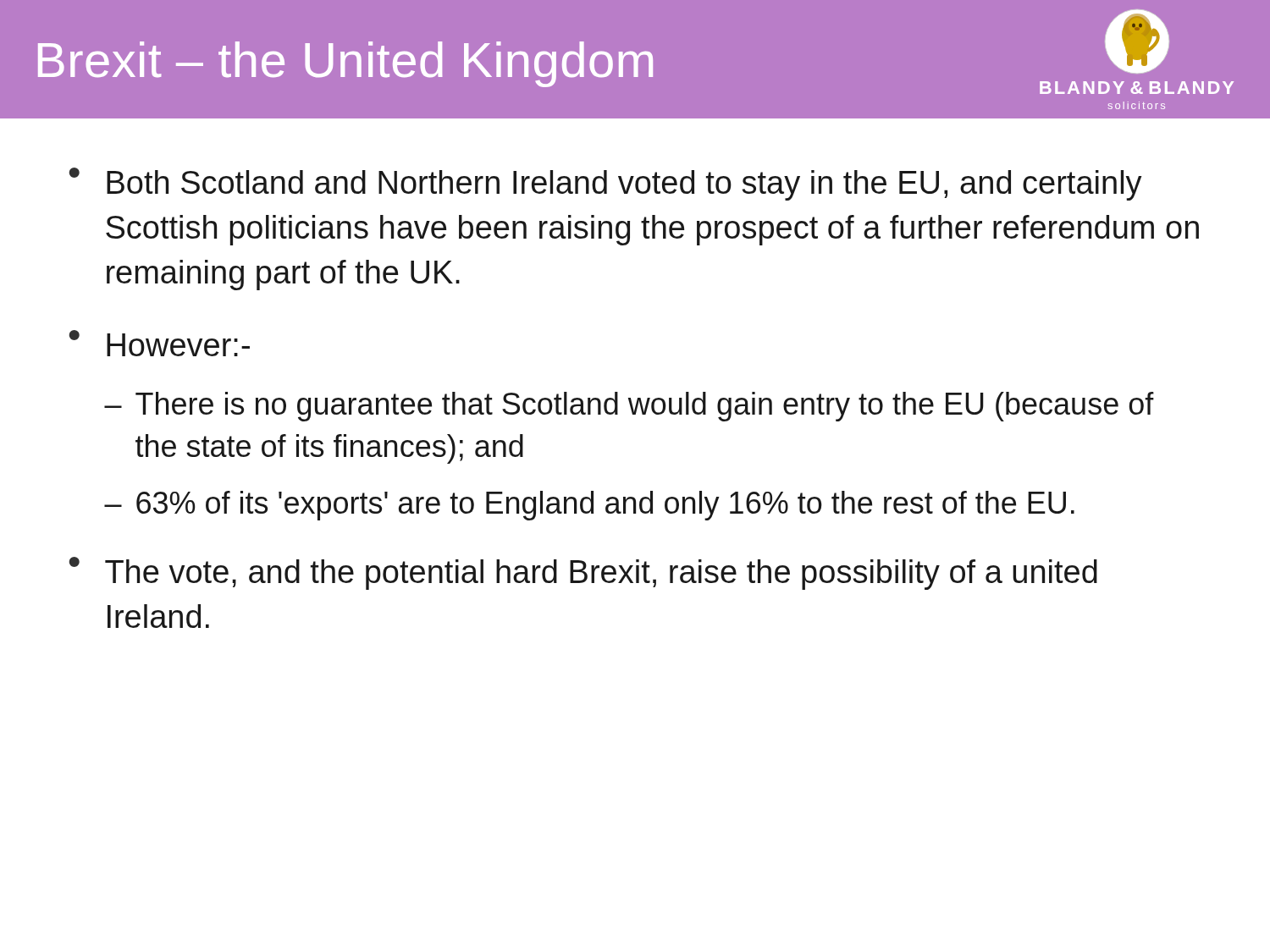The height and width of the screenshot is (952, 1270).
Task: Select the region starting "• However:- – There"
Action: [635, 431]
